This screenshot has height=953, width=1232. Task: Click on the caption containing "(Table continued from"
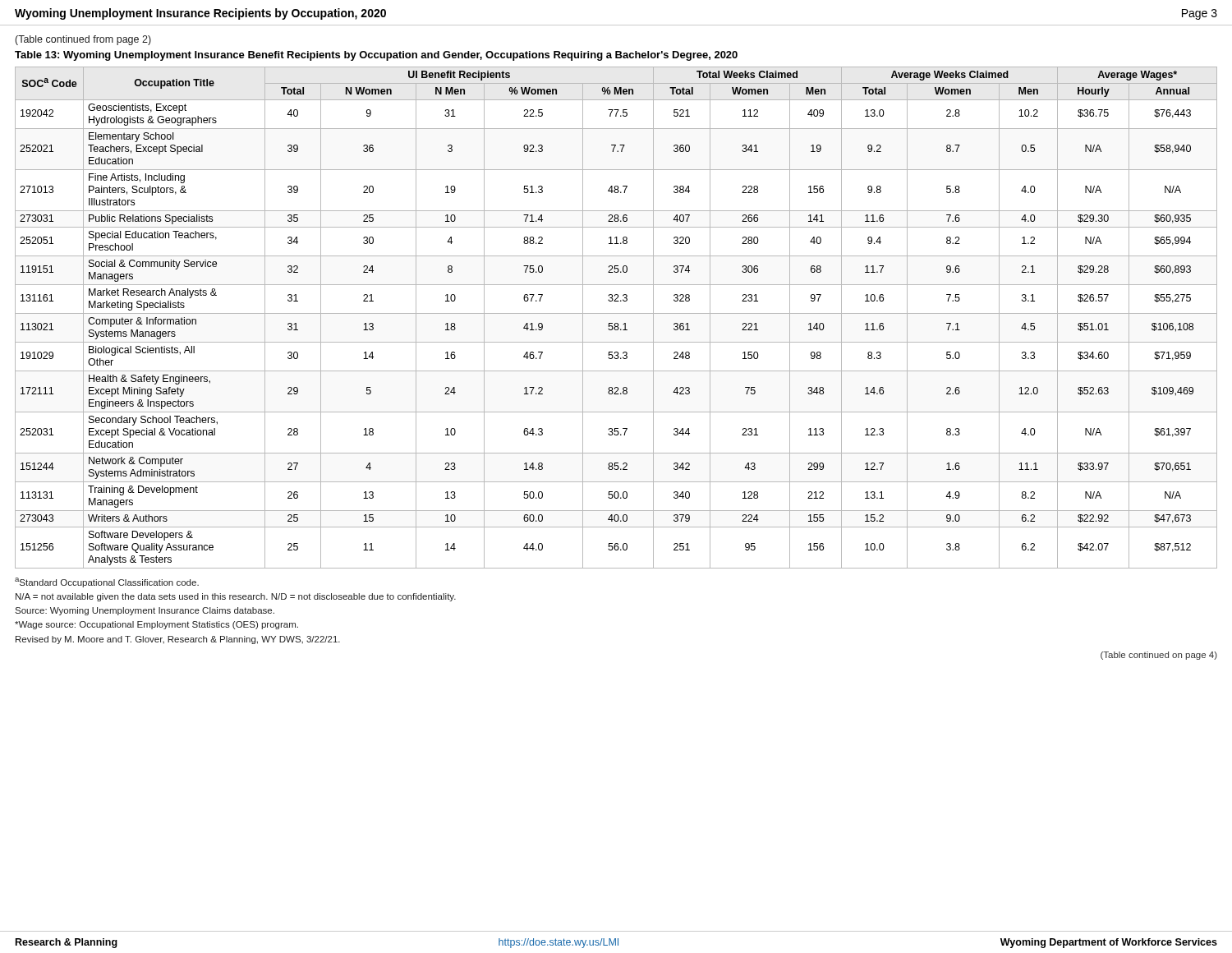[x=83, y=39]
